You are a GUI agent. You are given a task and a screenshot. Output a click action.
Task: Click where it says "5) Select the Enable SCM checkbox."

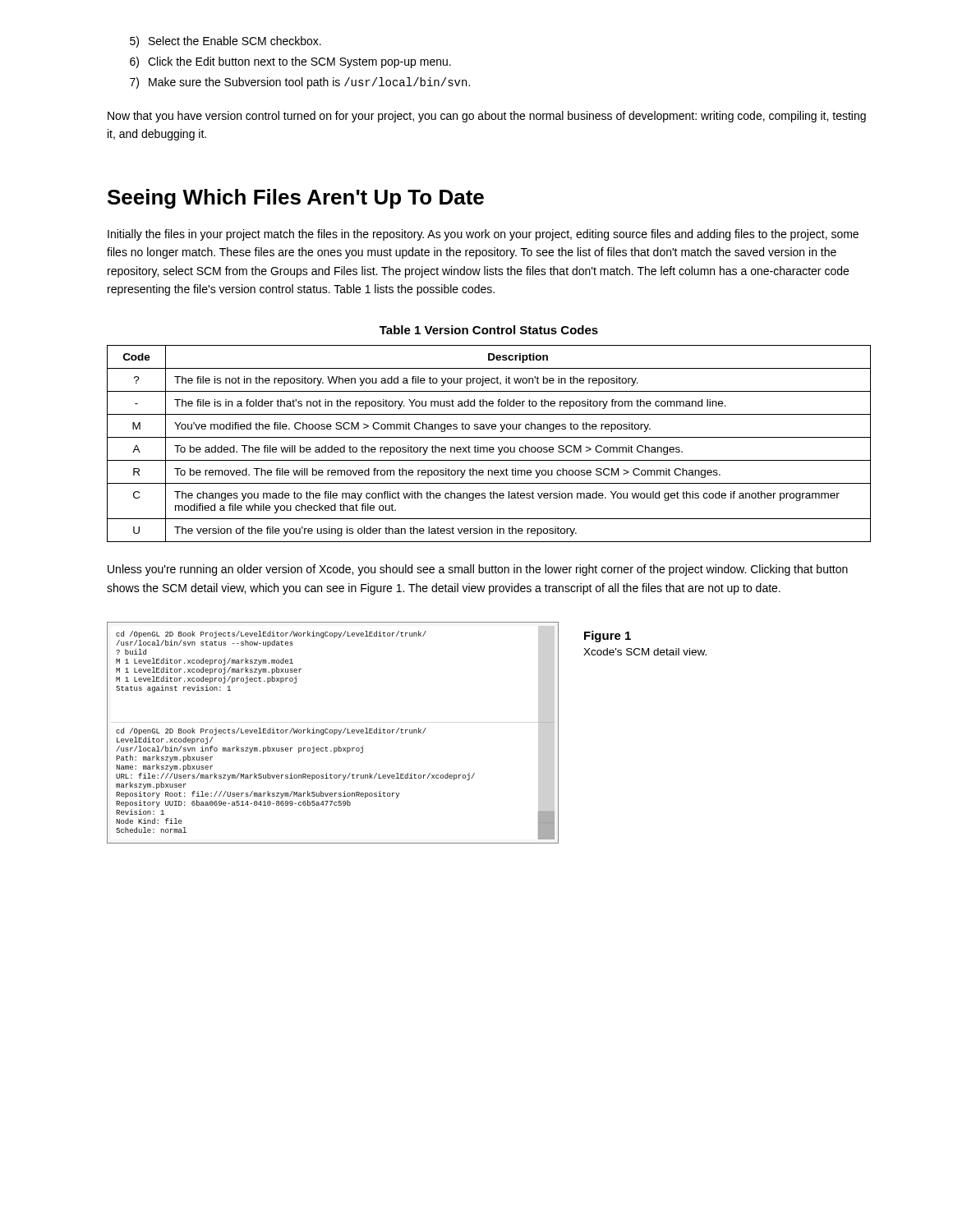214,42
